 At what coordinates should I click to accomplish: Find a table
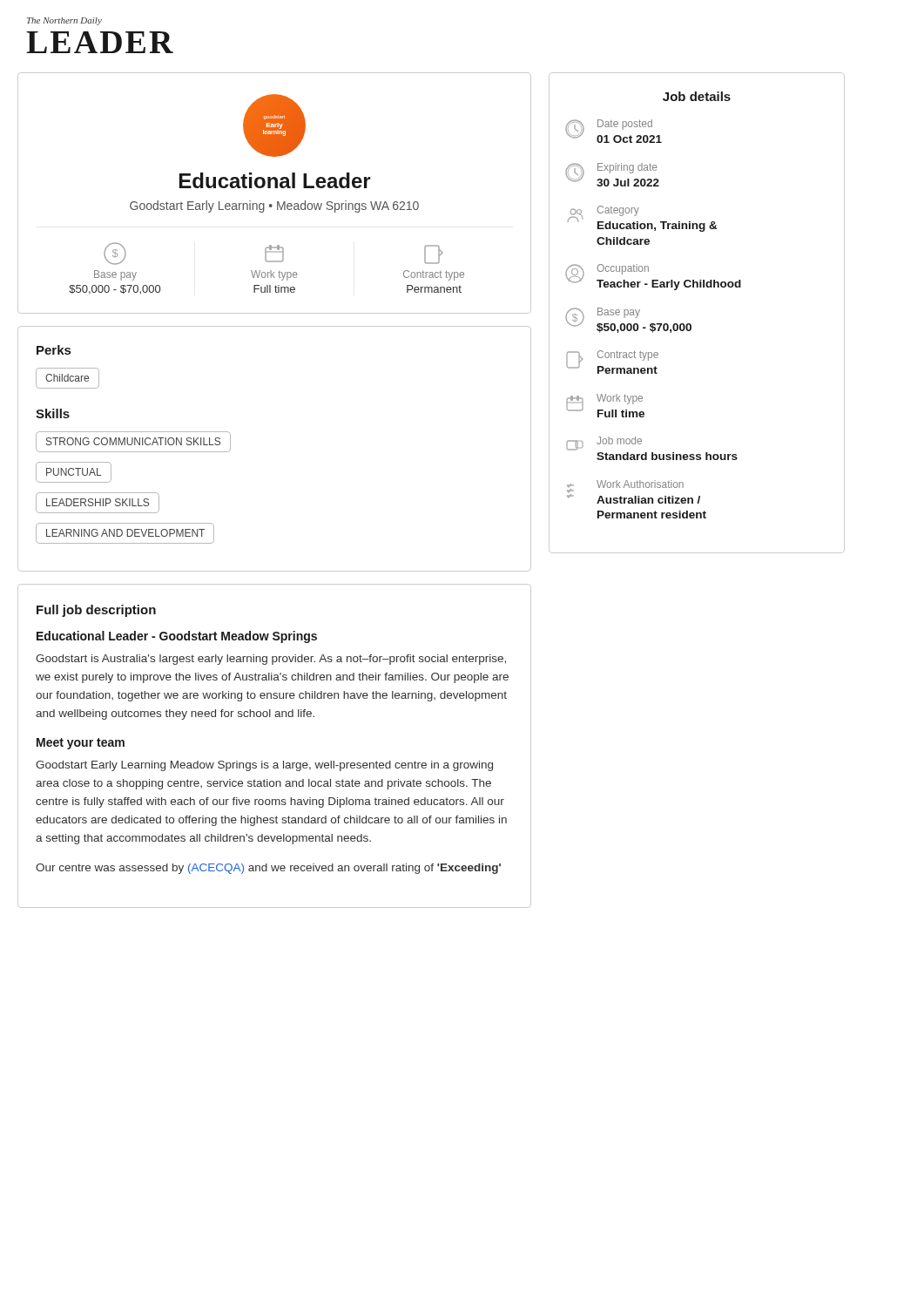(x=697, y=313)
